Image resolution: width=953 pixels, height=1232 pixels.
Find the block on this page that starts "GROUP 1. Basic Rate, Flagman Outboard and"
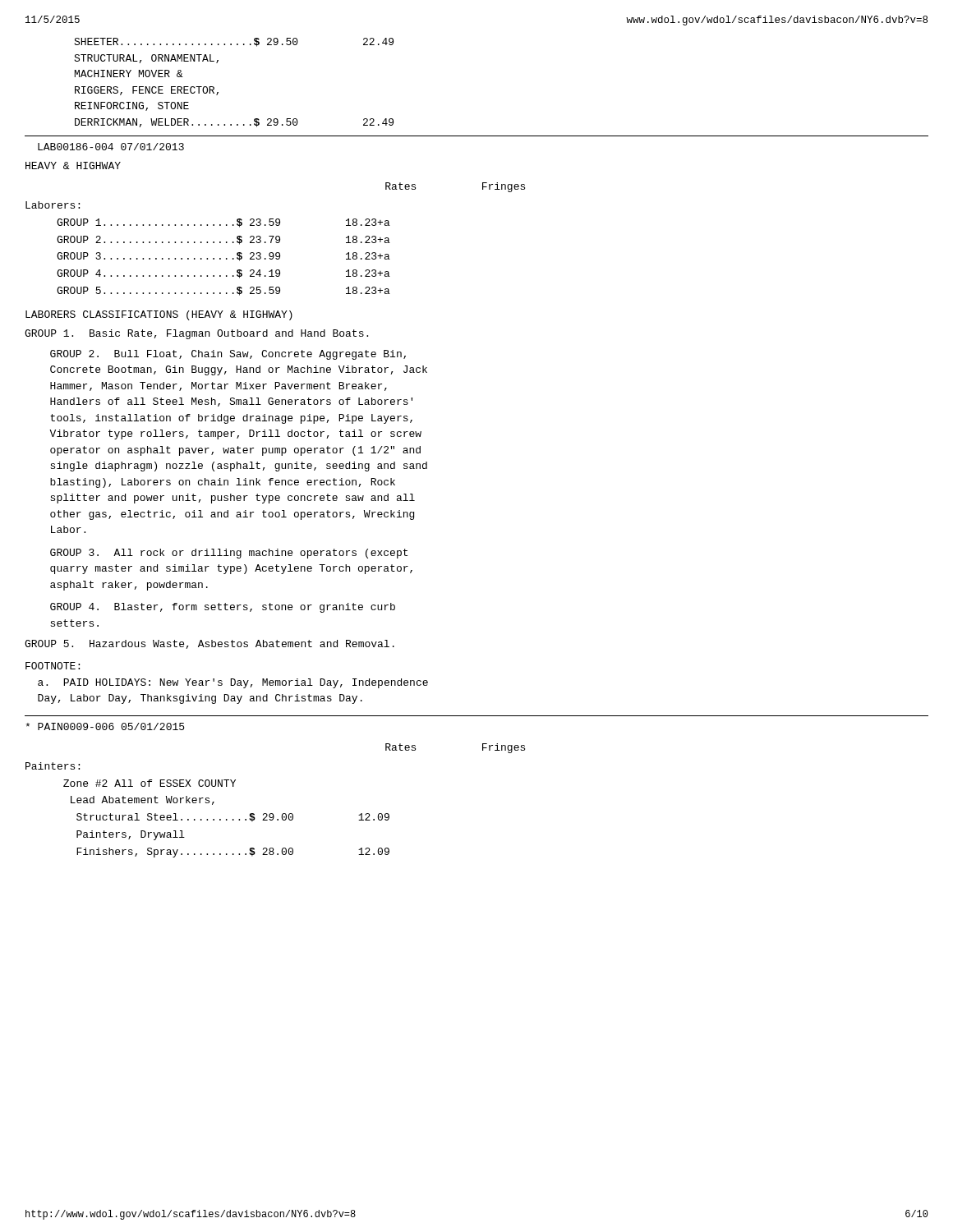point(198,334)
